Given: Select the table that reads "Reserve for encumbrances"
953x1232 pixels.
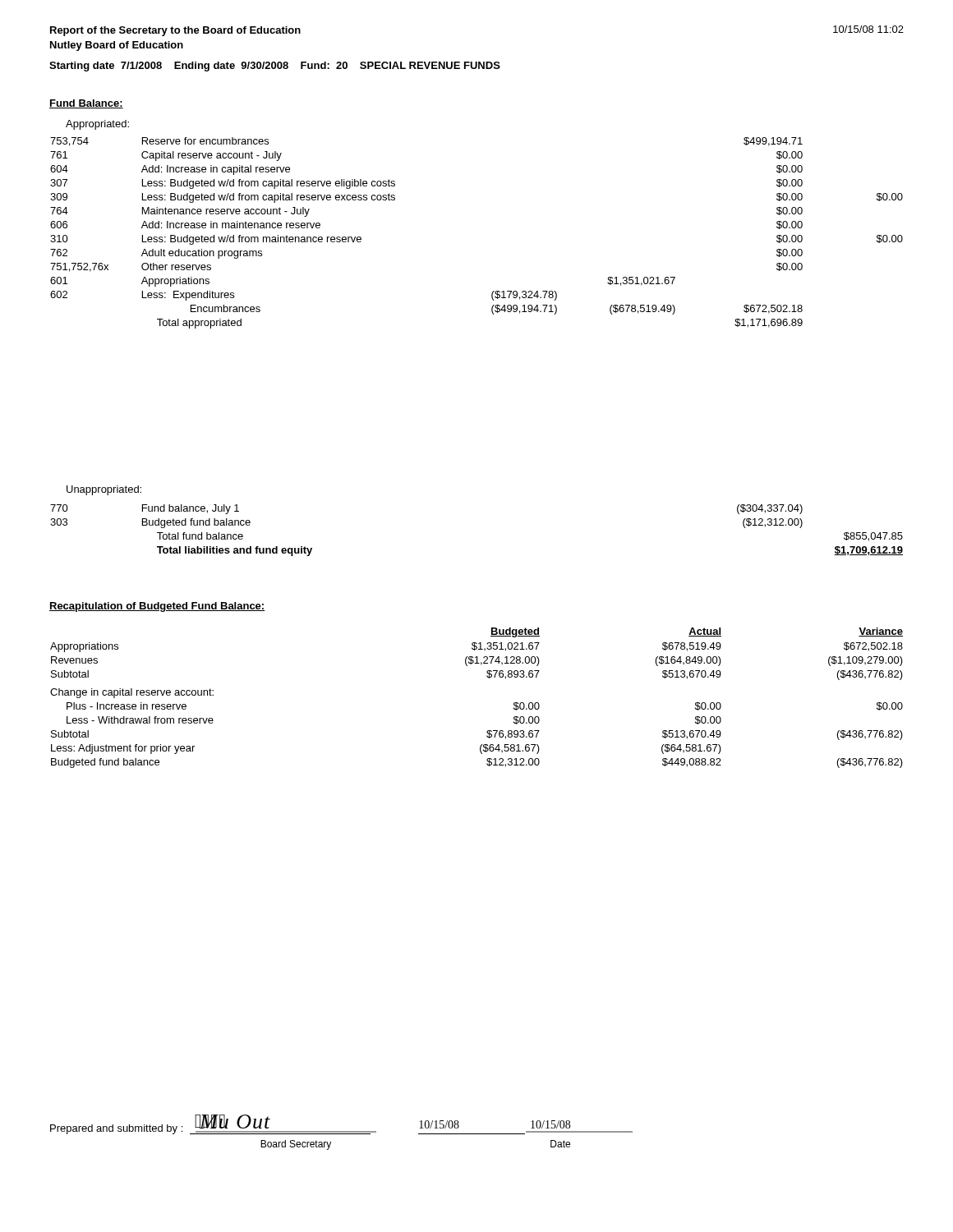Looking at the screenshot, I should [476, 232].
